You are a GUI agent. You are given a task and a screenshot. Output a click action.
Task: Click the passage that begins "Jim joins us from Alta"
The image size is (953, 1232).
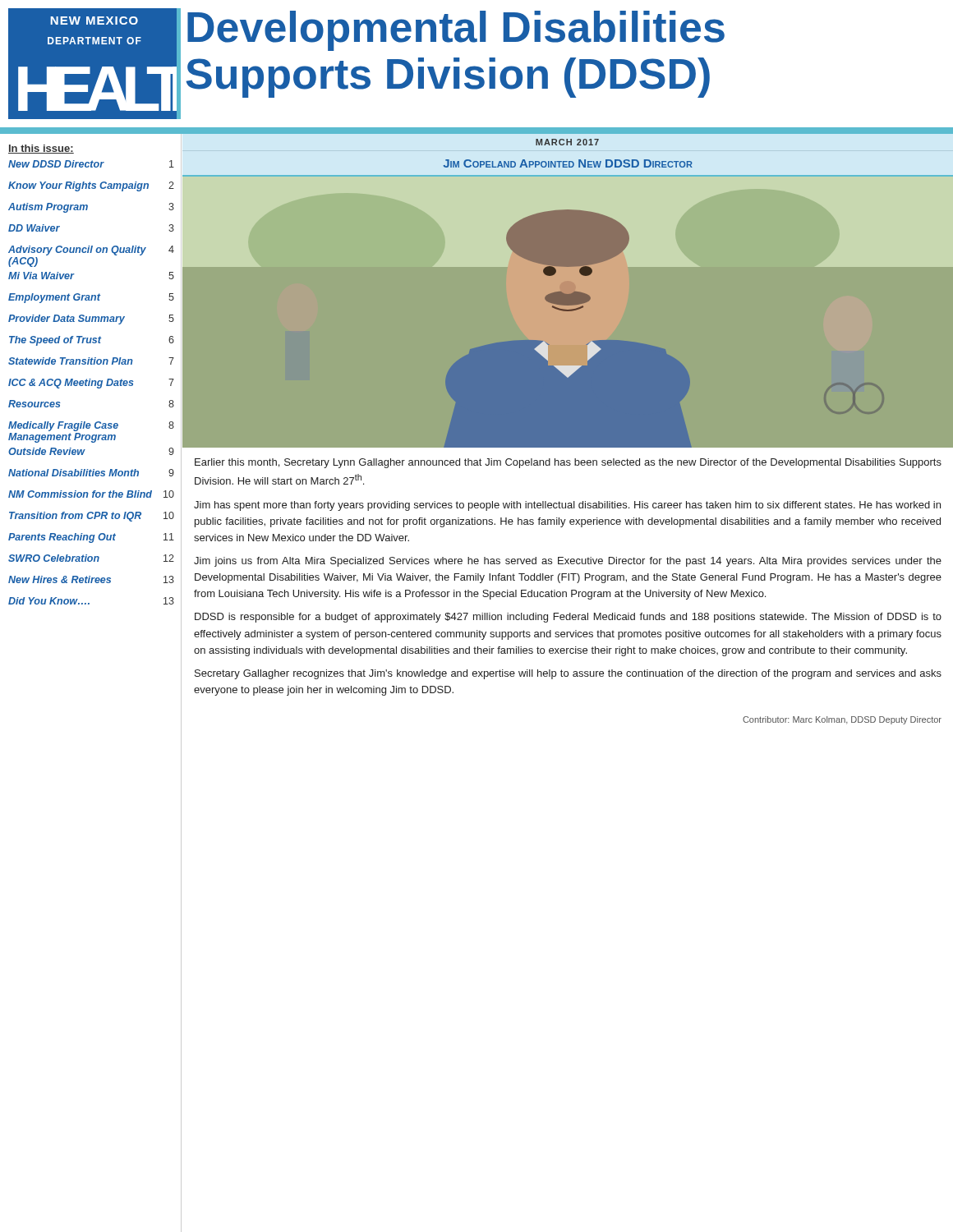(568, 578)
